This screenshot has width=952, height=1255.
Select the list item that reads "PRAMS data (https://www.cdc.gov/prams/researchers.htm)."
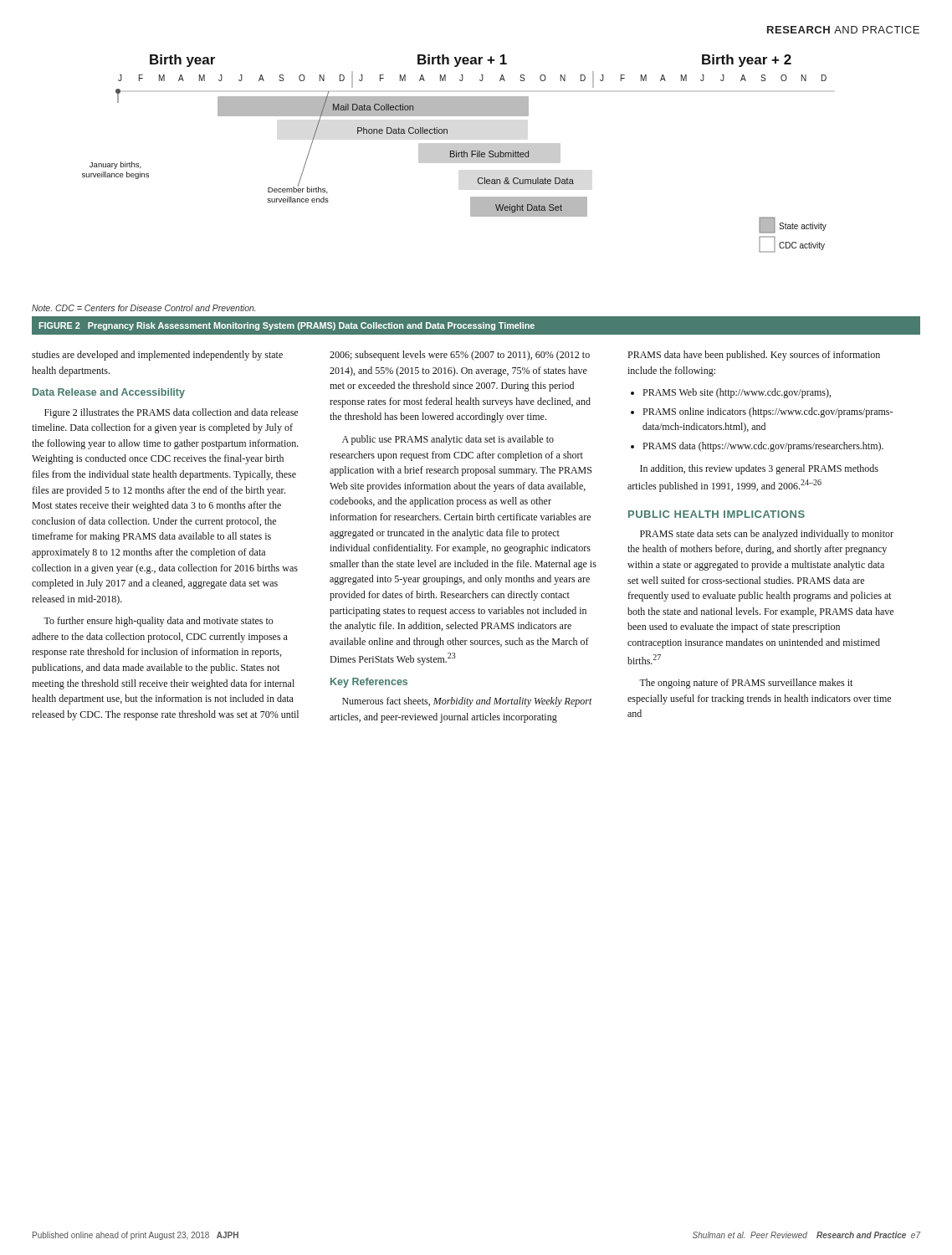[x=763, y=446]
